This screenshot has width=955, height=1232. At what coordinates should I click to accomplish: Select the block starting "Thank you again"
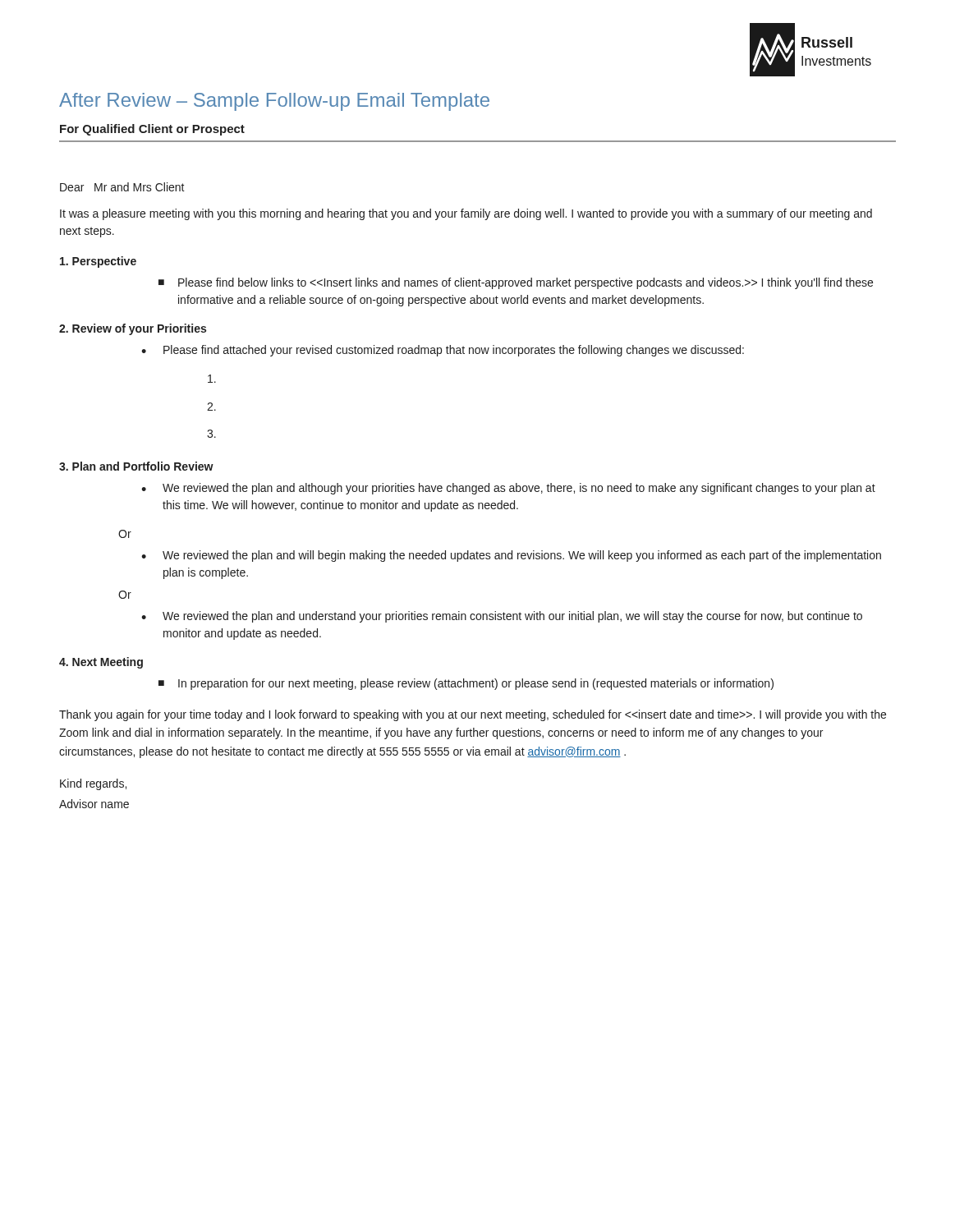(x=473, y=733)
